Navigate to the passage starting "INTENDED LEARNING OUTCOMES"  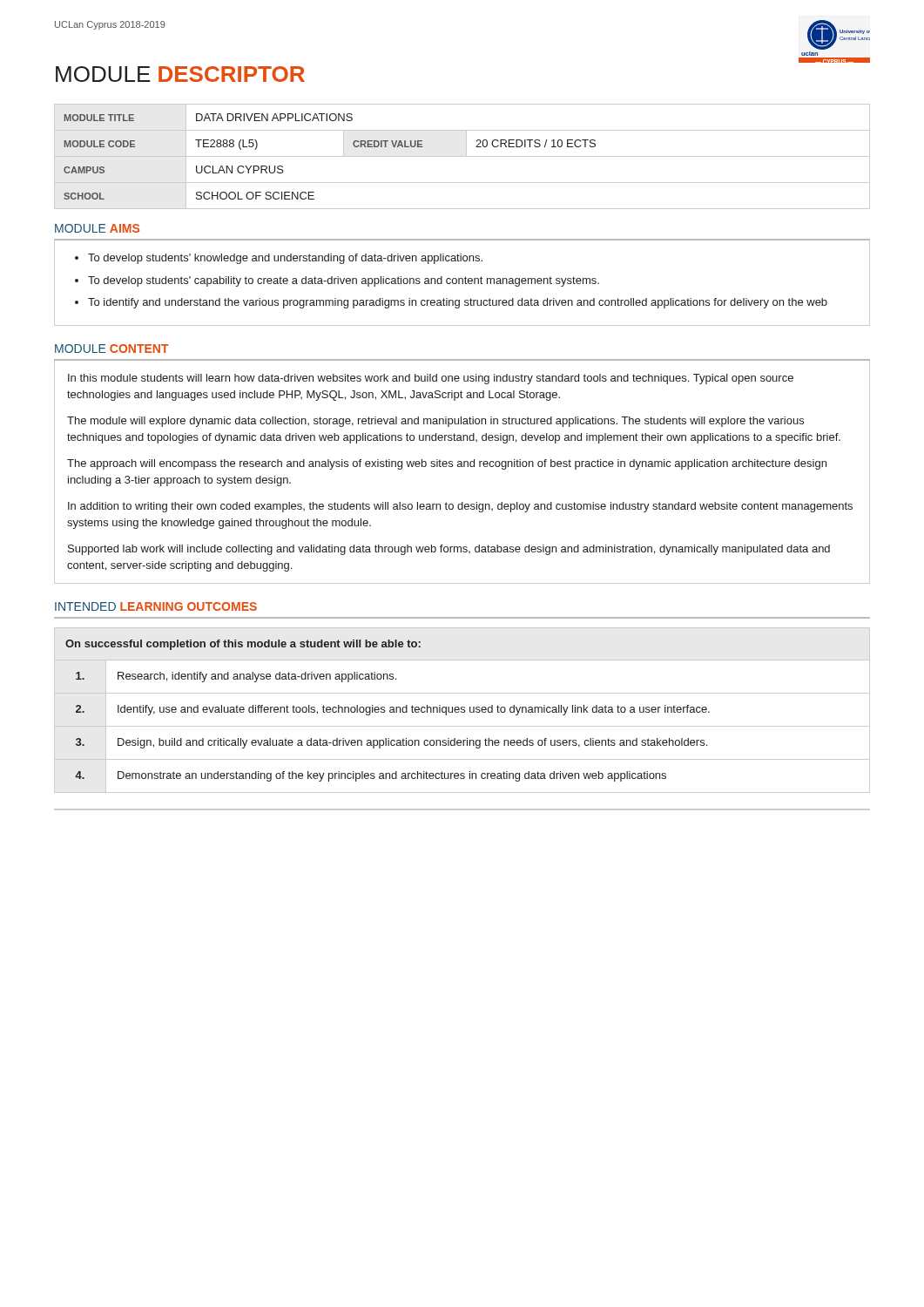156,606
